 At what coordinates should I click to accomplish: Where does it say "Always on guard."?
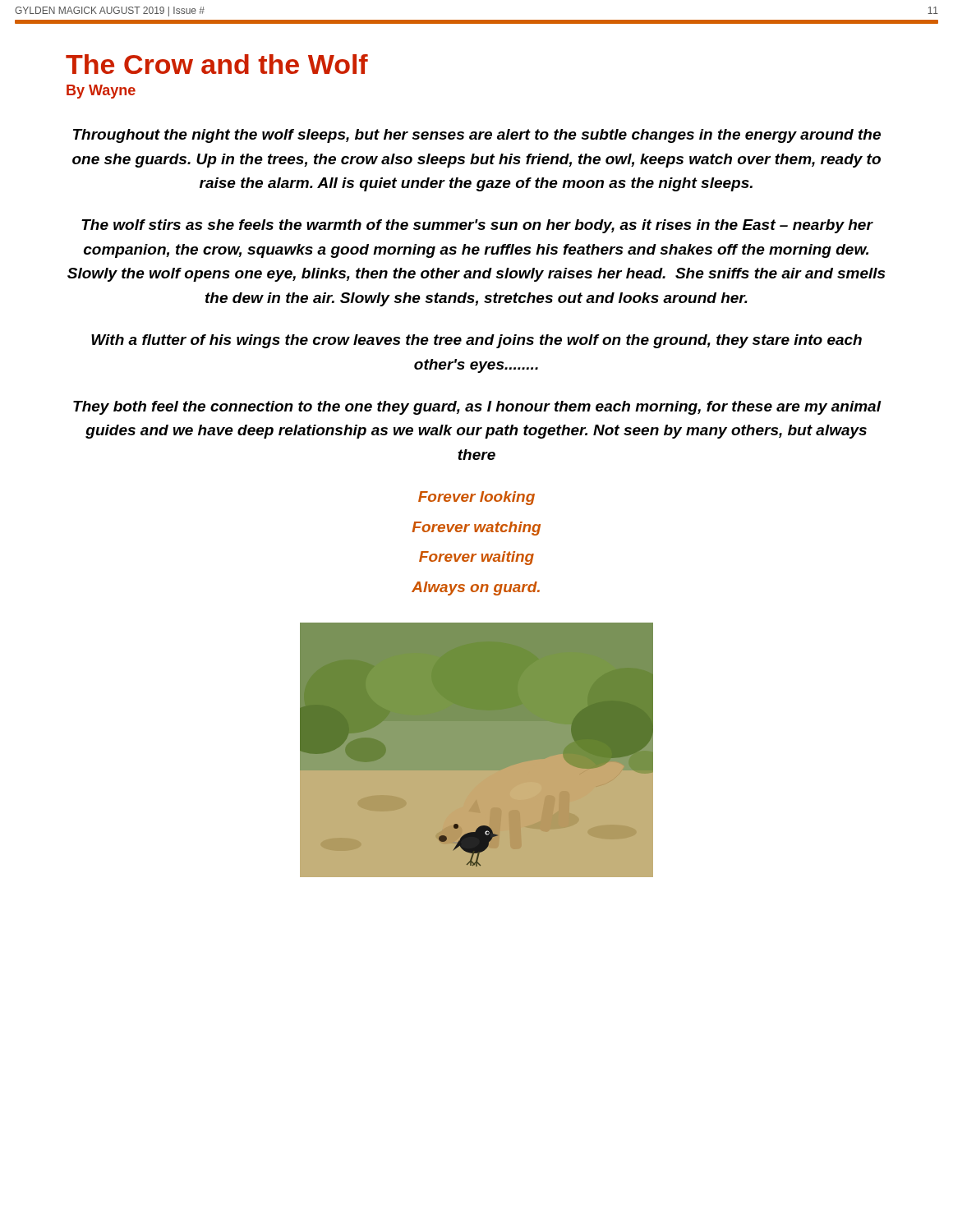[x=476, y=586]
